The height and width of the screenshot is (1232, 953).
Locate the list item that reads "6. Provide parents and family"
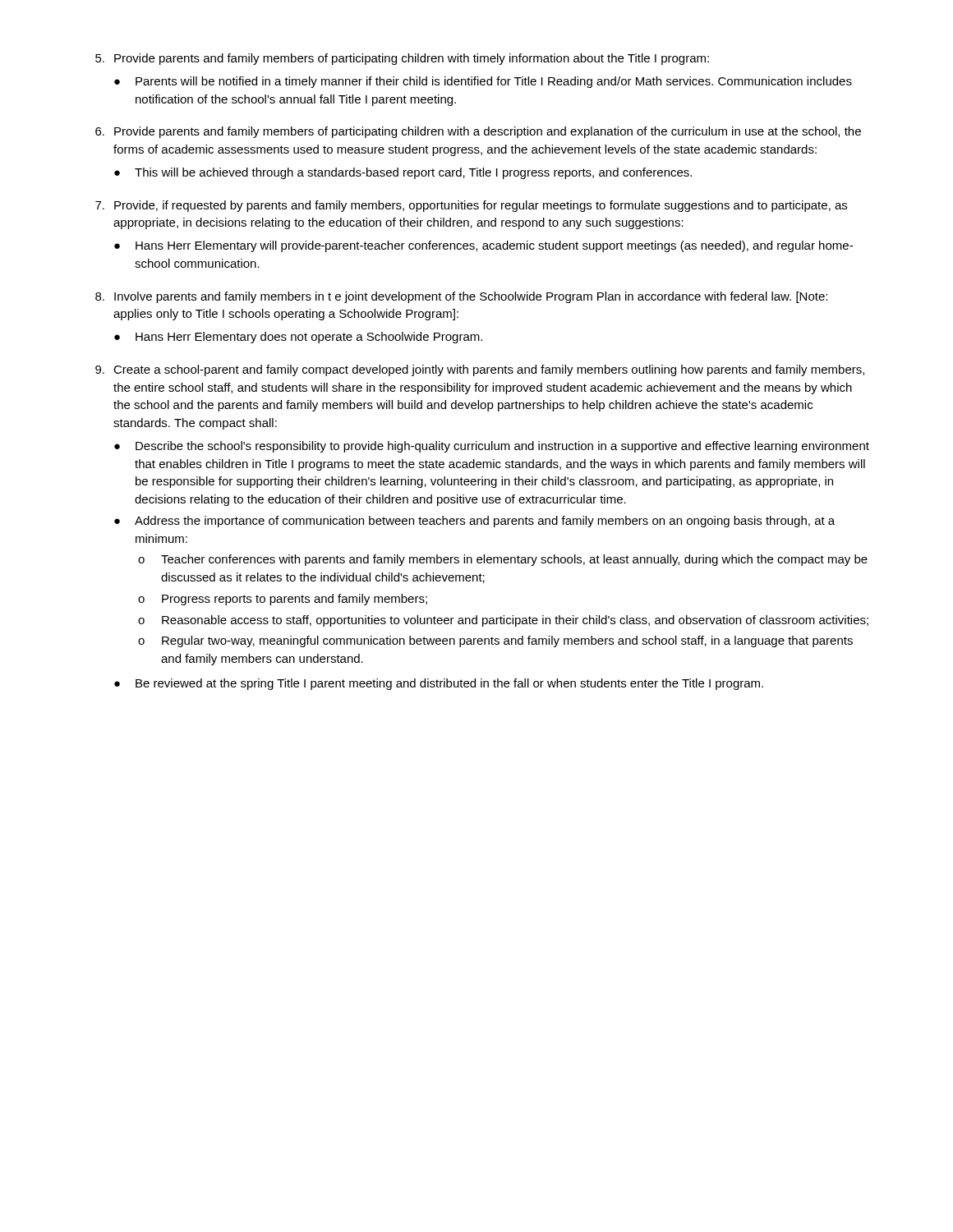[x=476, y=154]
